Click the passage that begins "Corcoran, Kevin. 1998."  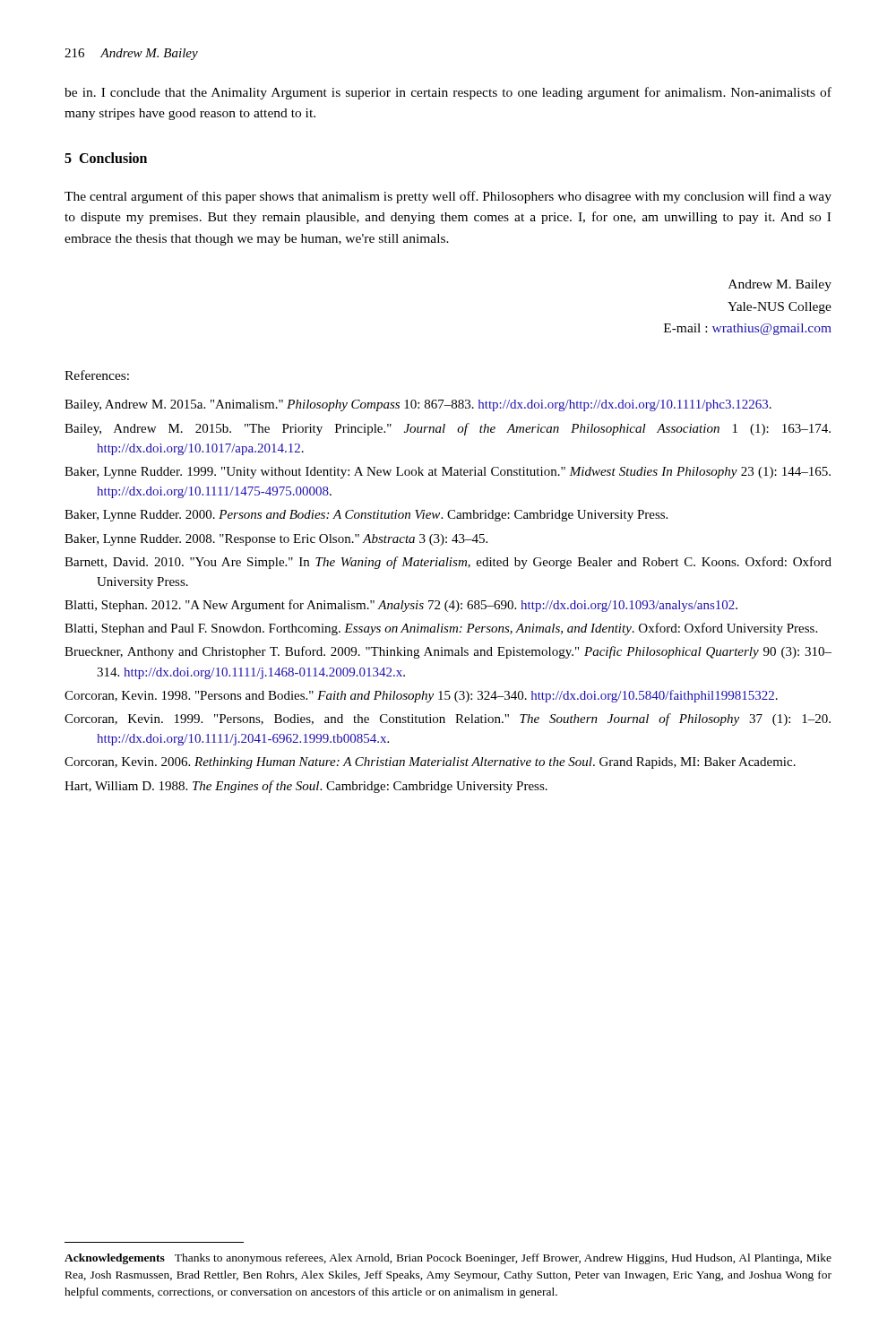point(421,695)
